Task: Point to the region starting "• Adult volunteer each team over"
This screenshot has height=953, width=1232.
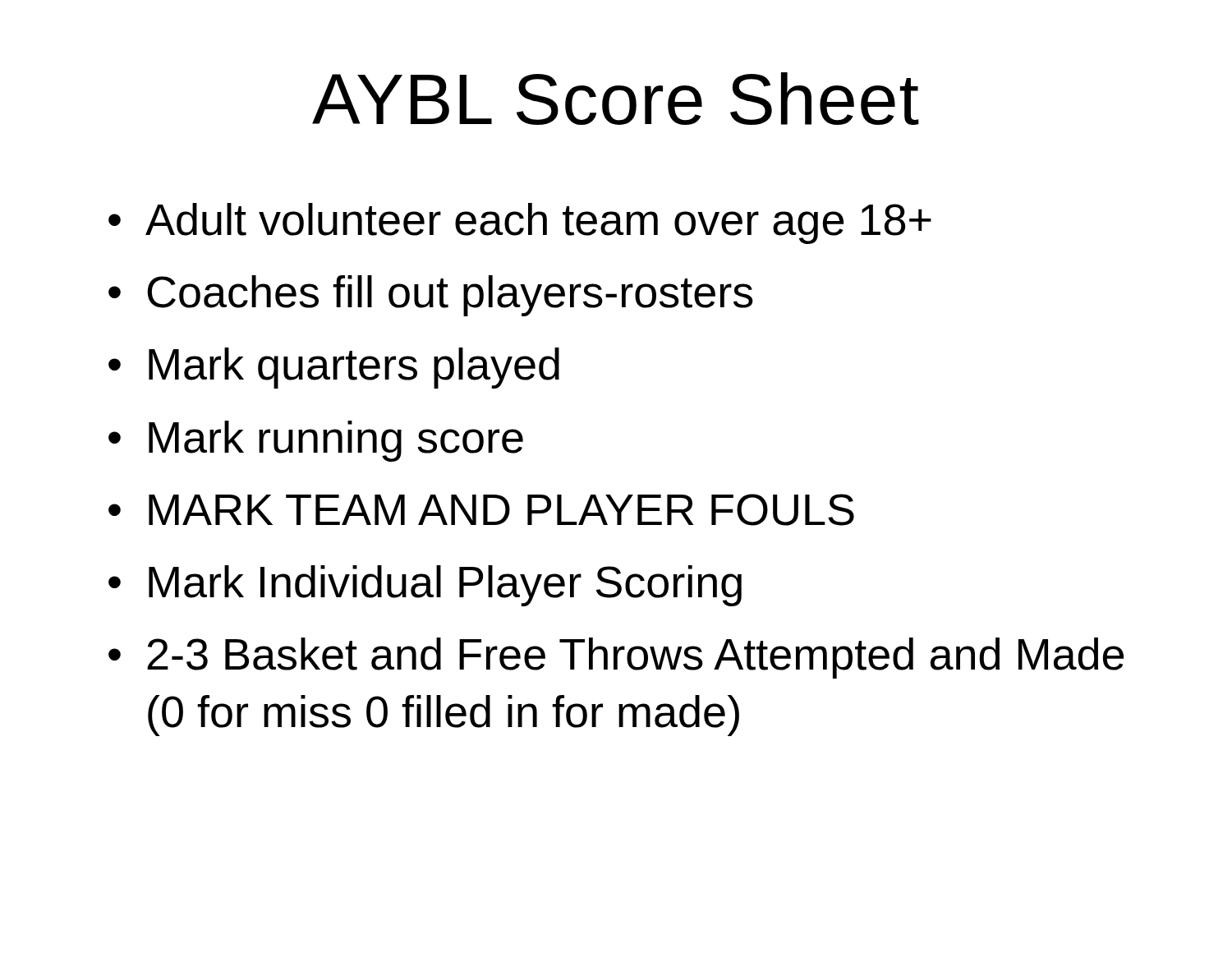Action: tap(520, 219)
